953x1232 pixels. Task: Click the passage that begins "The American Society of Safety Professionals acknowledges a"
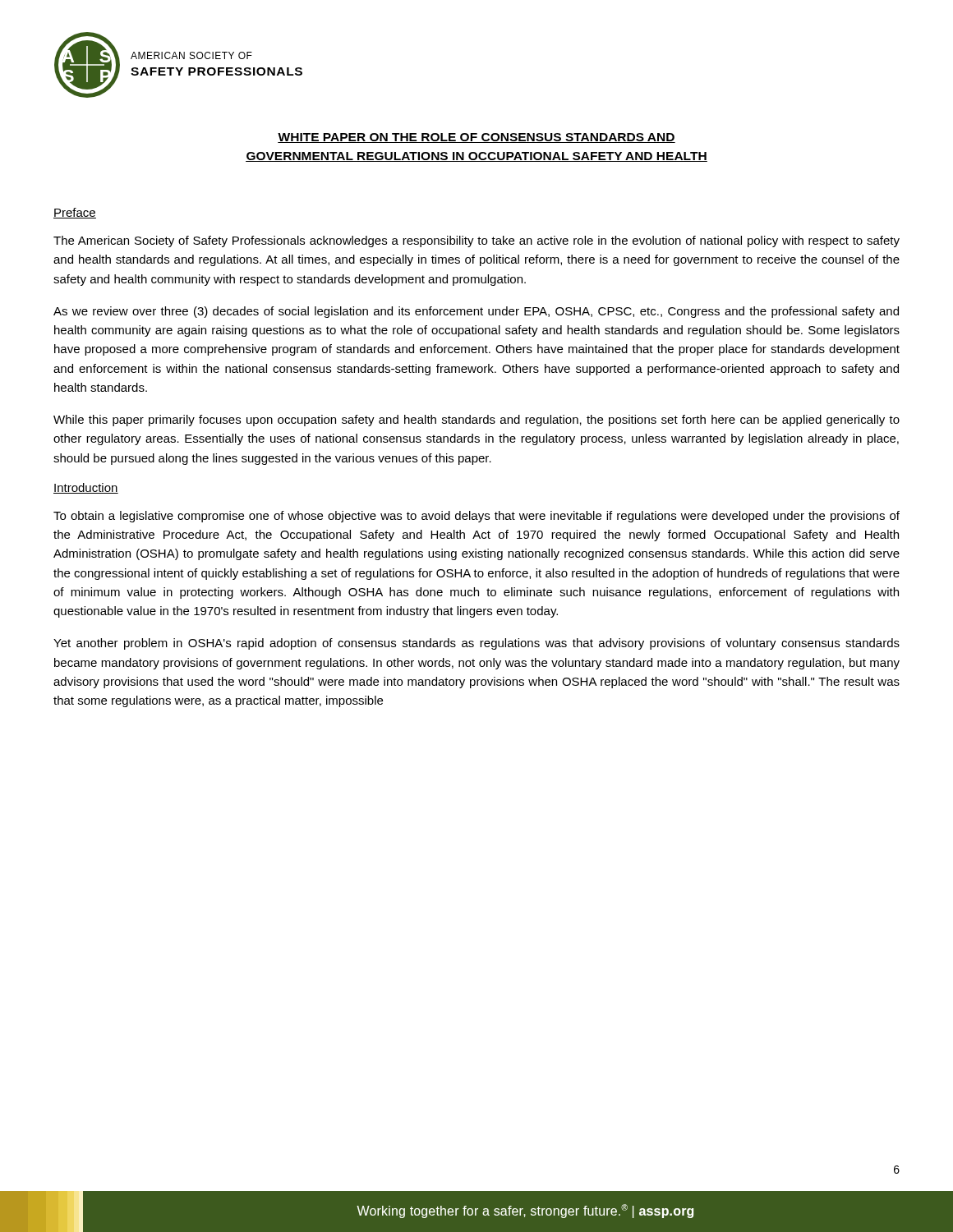476,259
